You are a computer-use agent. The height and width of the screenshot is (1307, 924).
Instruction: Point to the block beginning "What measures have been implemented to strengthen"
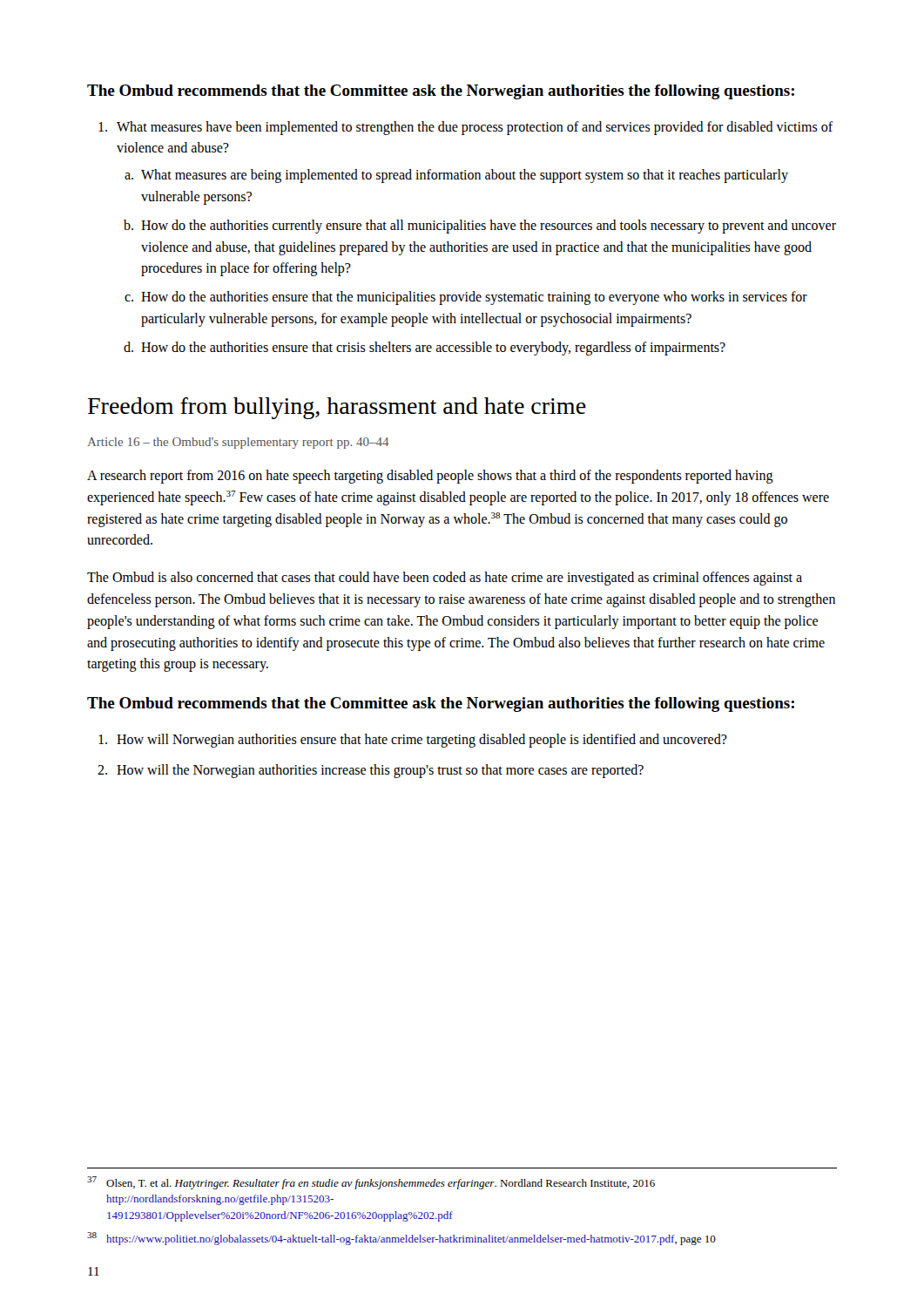[462, 238]
